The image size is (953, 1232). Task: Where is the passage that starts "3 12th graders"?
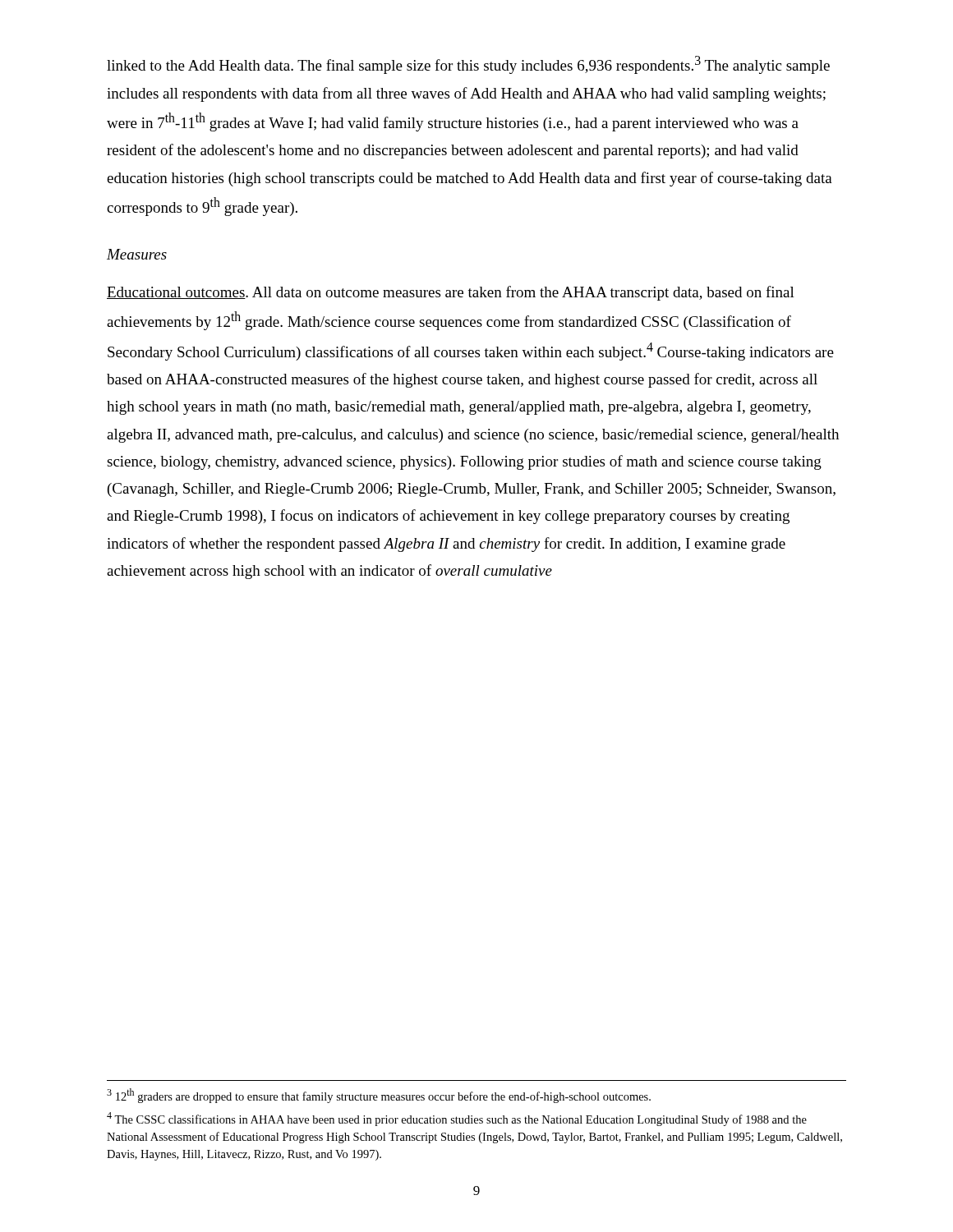pos(379,1095)
